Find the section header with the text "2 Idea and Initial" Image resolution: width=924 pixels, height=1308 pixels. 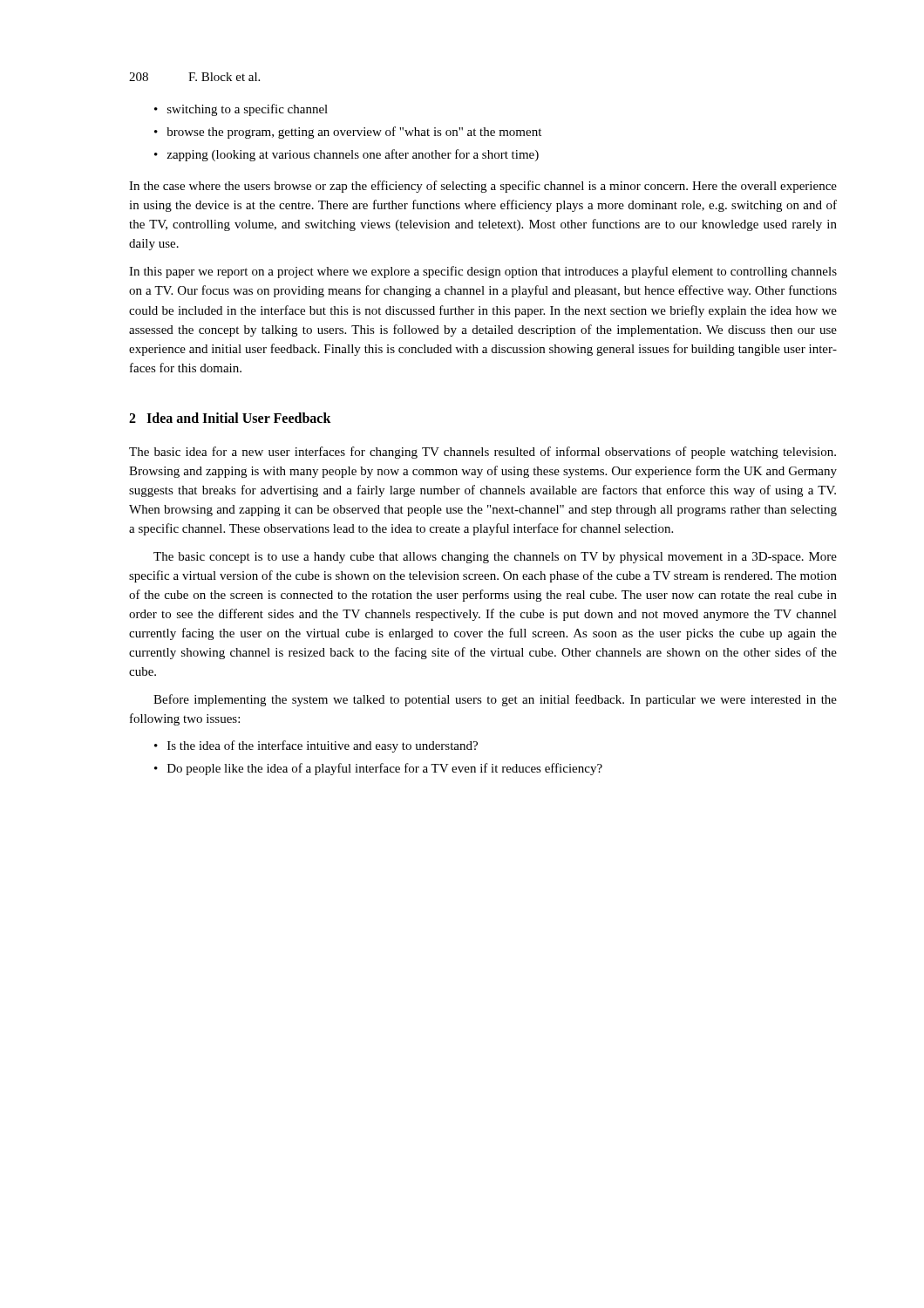click(x=230, y=418)
